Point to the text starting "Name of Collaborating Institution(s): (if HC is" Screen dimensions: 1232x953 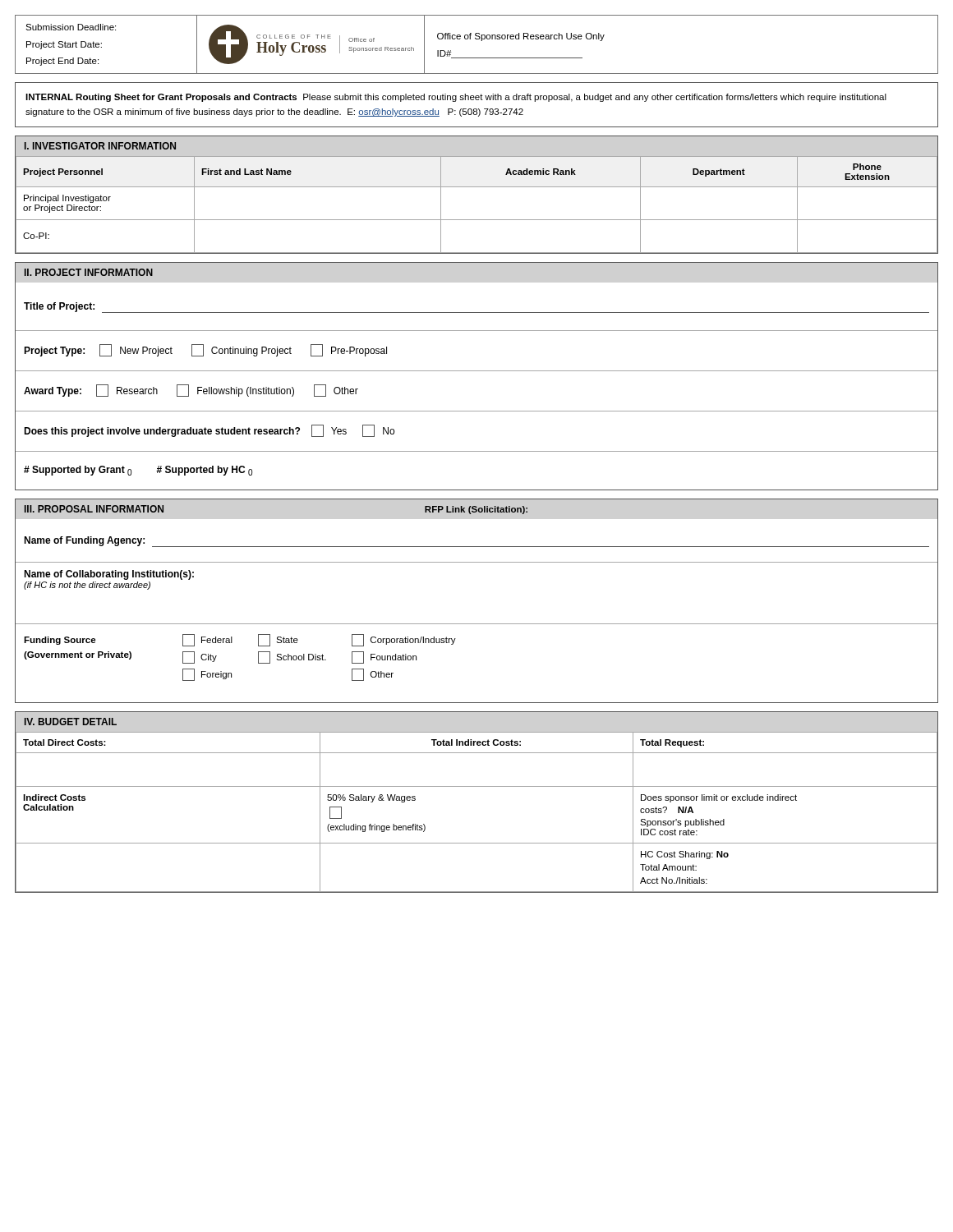[x=109, y=575]
